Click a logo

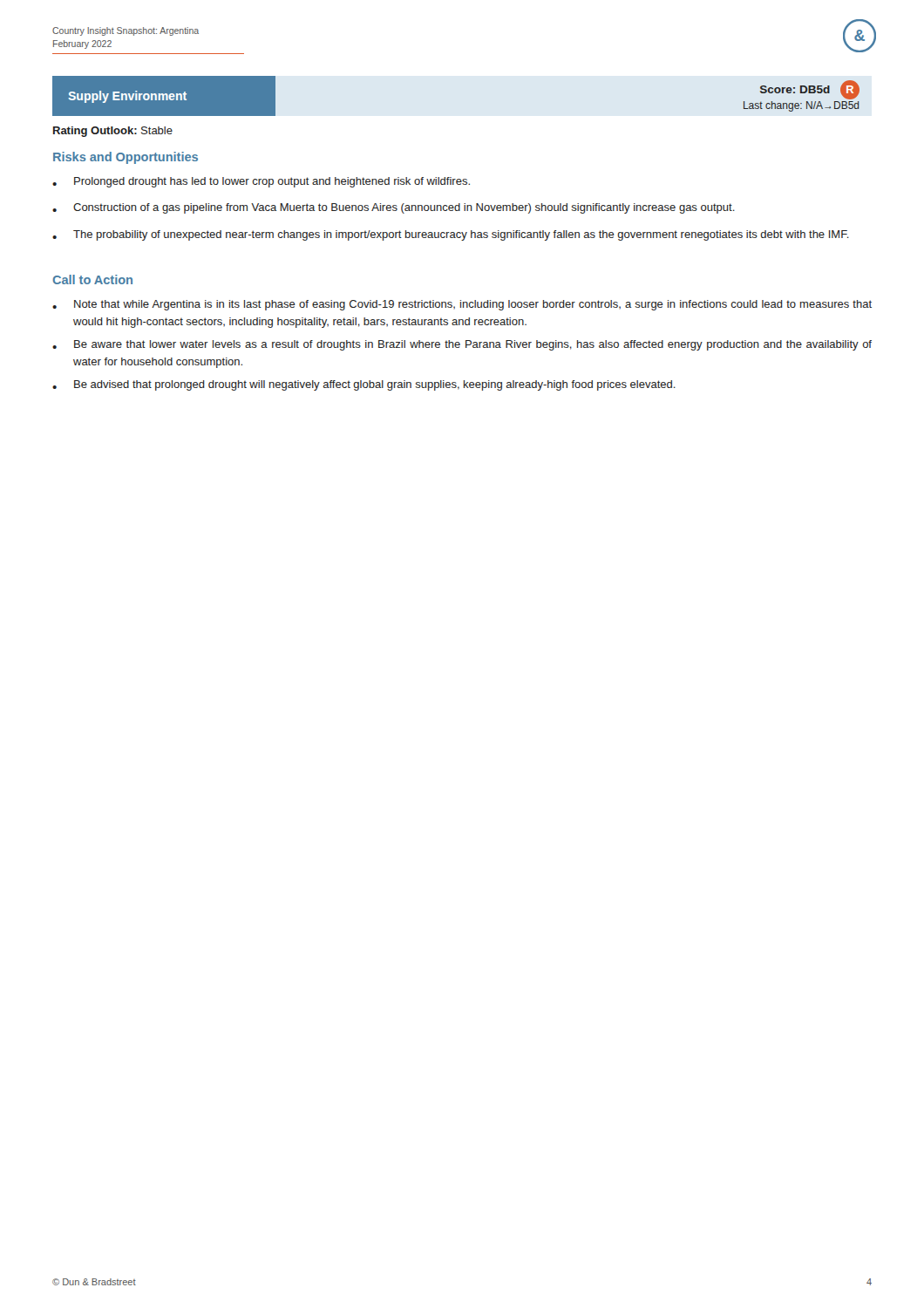click(860, 37)
